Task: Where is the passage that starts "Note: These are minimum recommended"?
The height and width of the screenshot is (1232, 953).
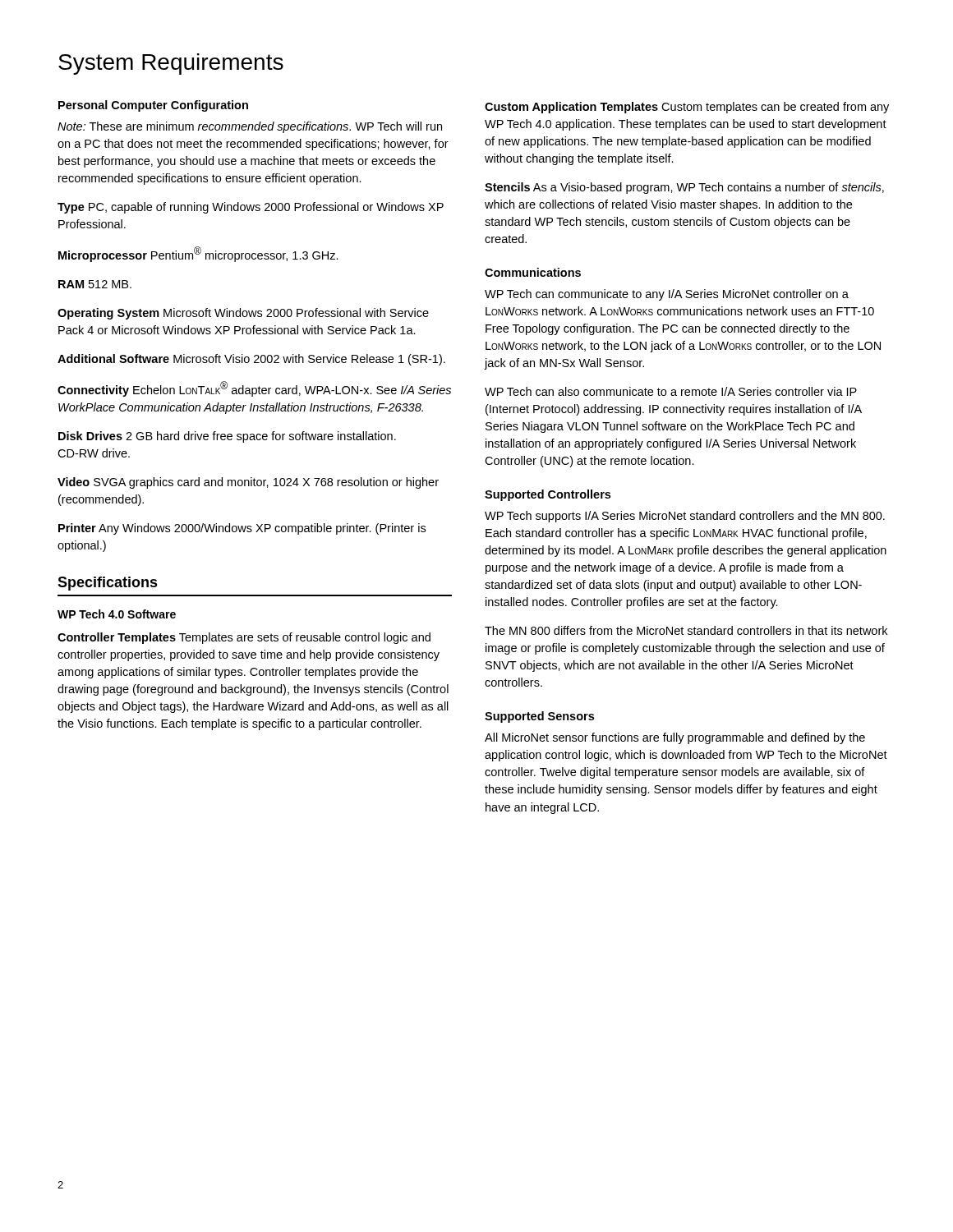Action: point(255,153)
